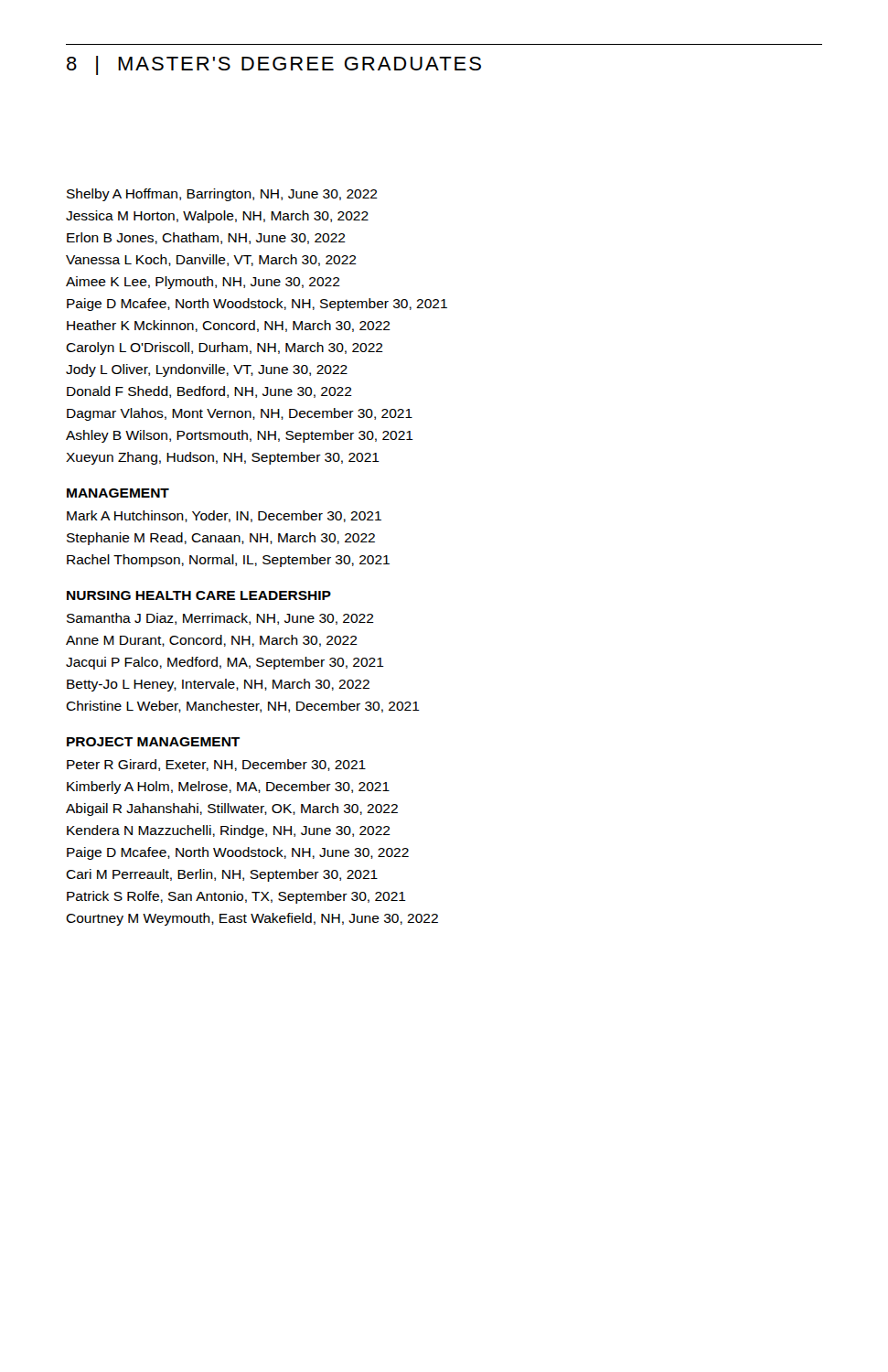Locate the list item that says "Xueyun Zhang, Hudson, NH, September 30, 2021"
888x1372 pixels.
(223, 457)
